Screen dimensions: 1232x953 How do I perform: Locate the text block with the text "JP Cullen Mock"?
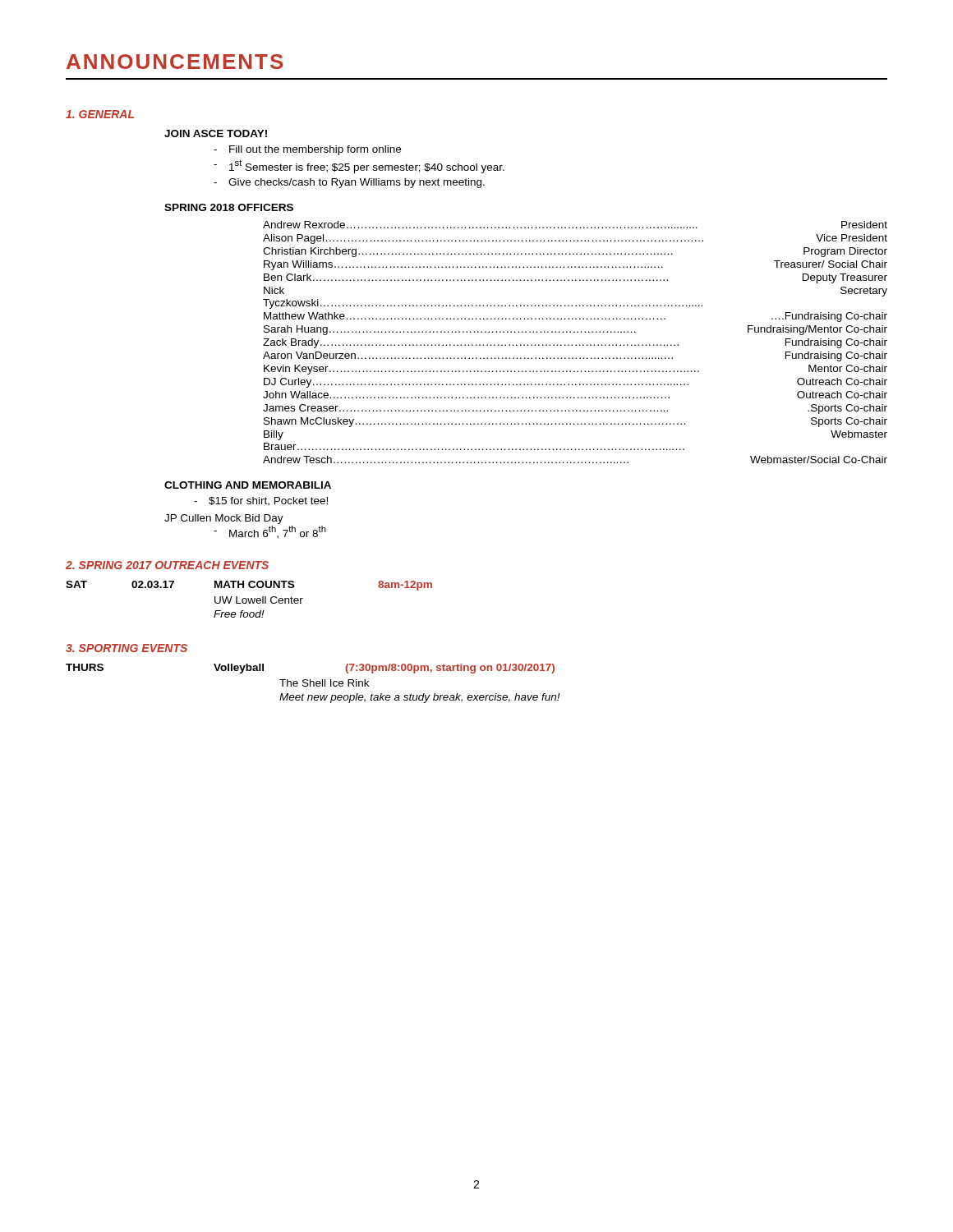click(224, 517)
